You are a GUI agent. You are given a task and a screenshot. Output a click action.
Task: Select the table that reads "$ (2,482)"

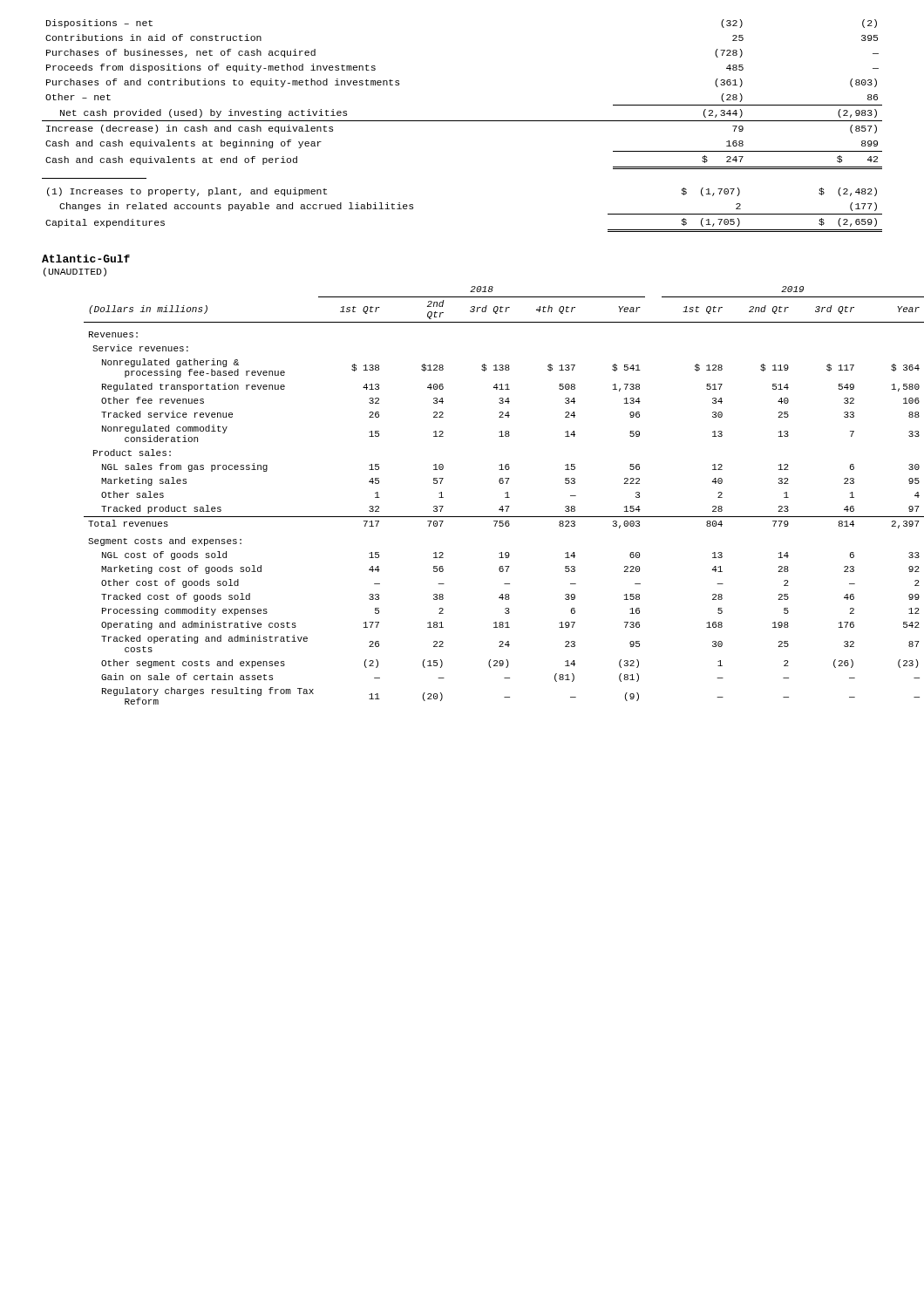[462, 208]
